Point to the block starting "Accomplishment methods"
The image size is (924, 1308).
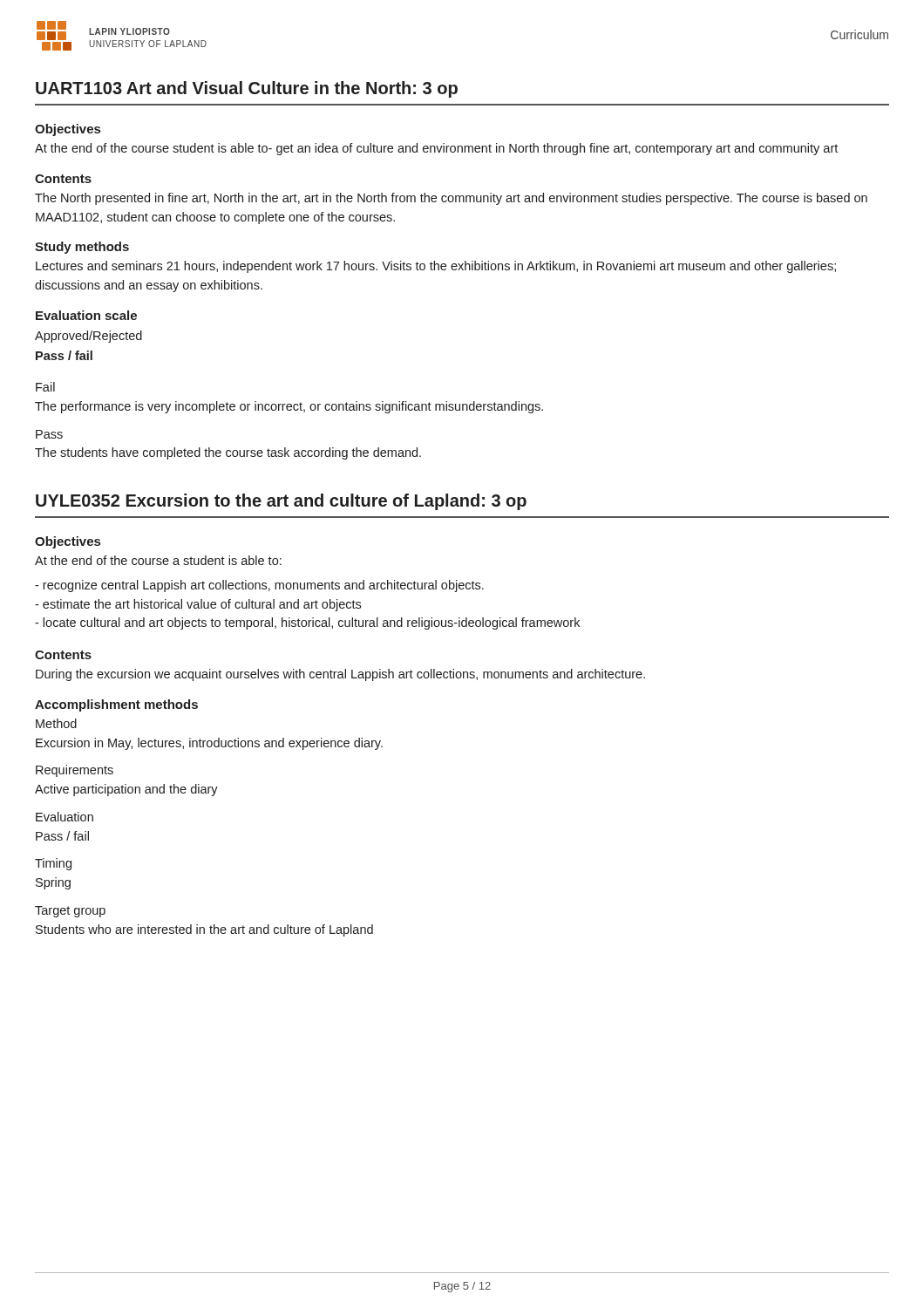[117, 704]
